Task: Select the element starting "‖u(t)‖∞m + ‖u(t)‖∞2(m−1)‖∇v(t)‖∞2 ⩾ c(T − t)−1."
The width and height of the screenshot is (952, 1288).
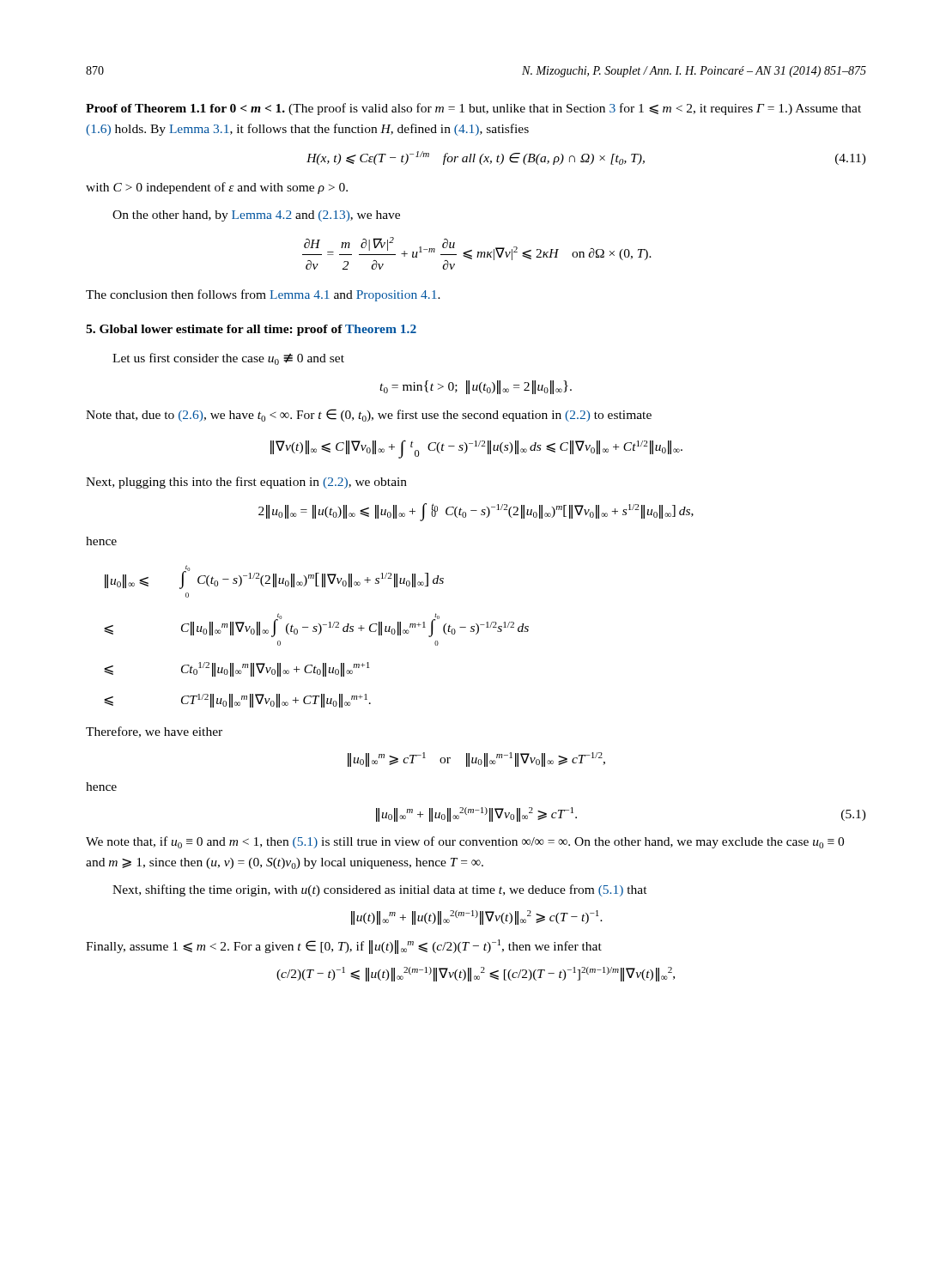Action: [476, 917]
